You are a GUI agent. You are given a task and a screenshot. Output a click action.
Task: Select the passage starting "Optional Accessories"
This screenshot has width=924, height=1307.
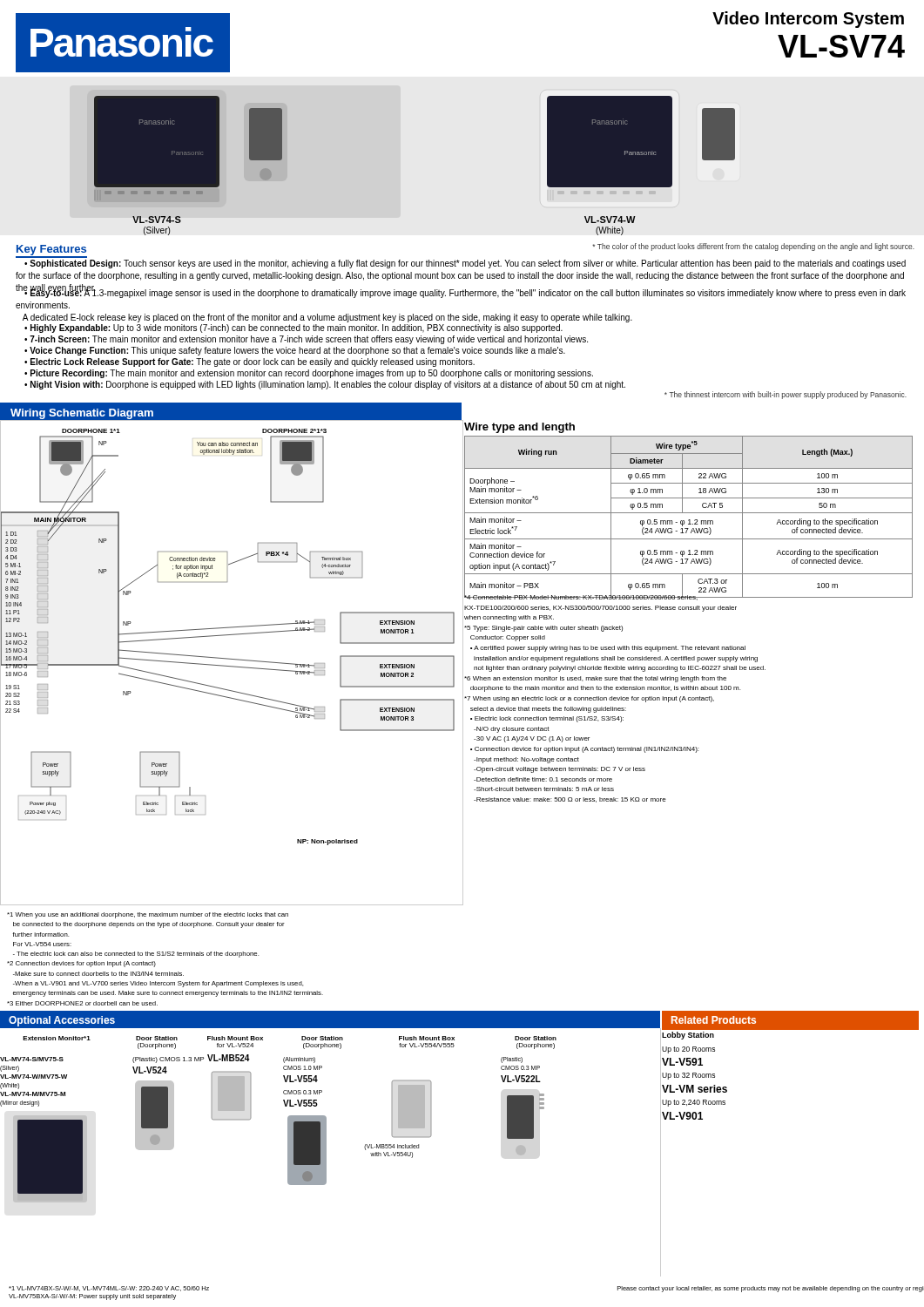[x=330, y=1020]
